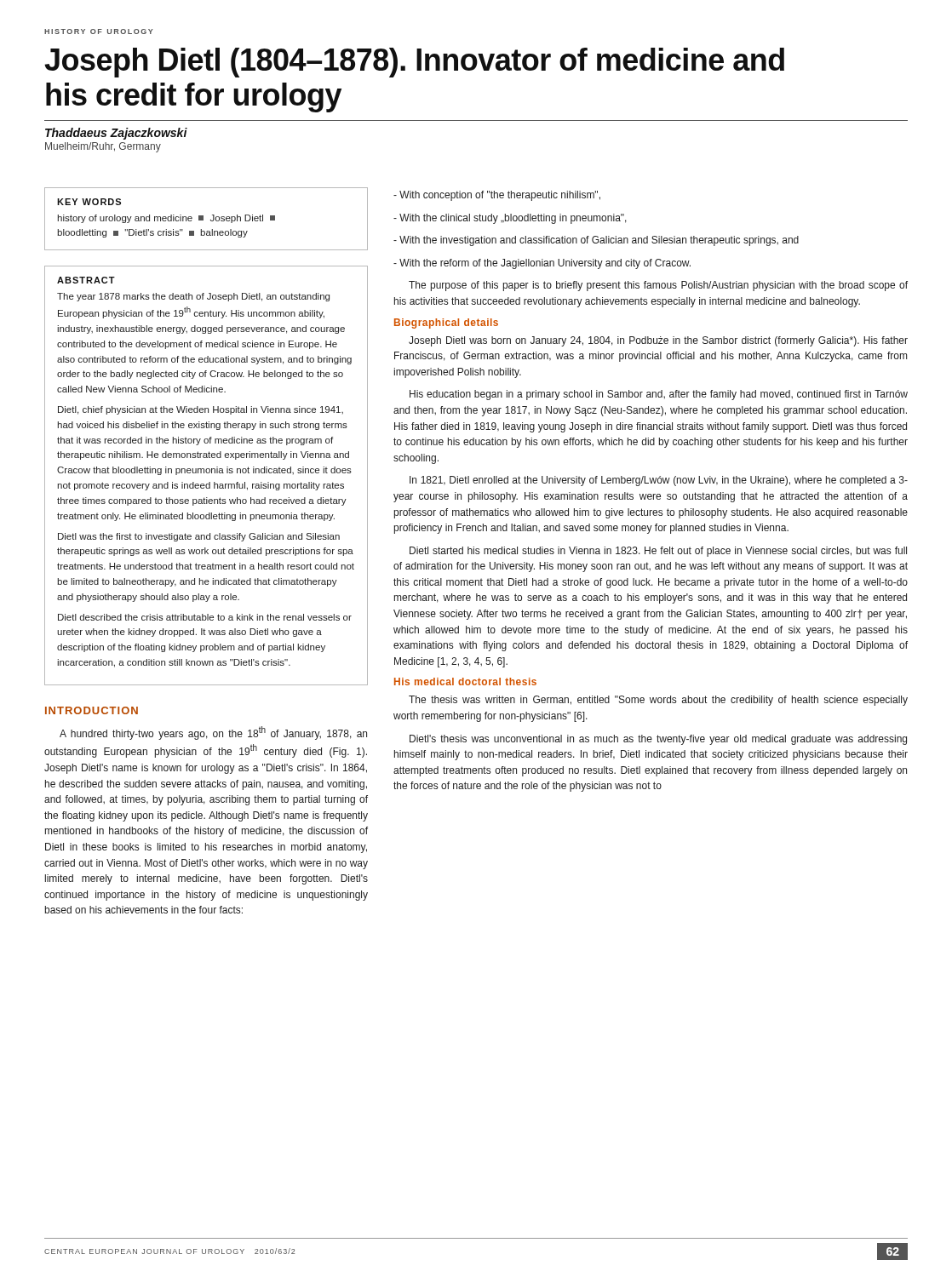
Task: Select the element starting "KEY WORDS"
Action: coord(90,202)
